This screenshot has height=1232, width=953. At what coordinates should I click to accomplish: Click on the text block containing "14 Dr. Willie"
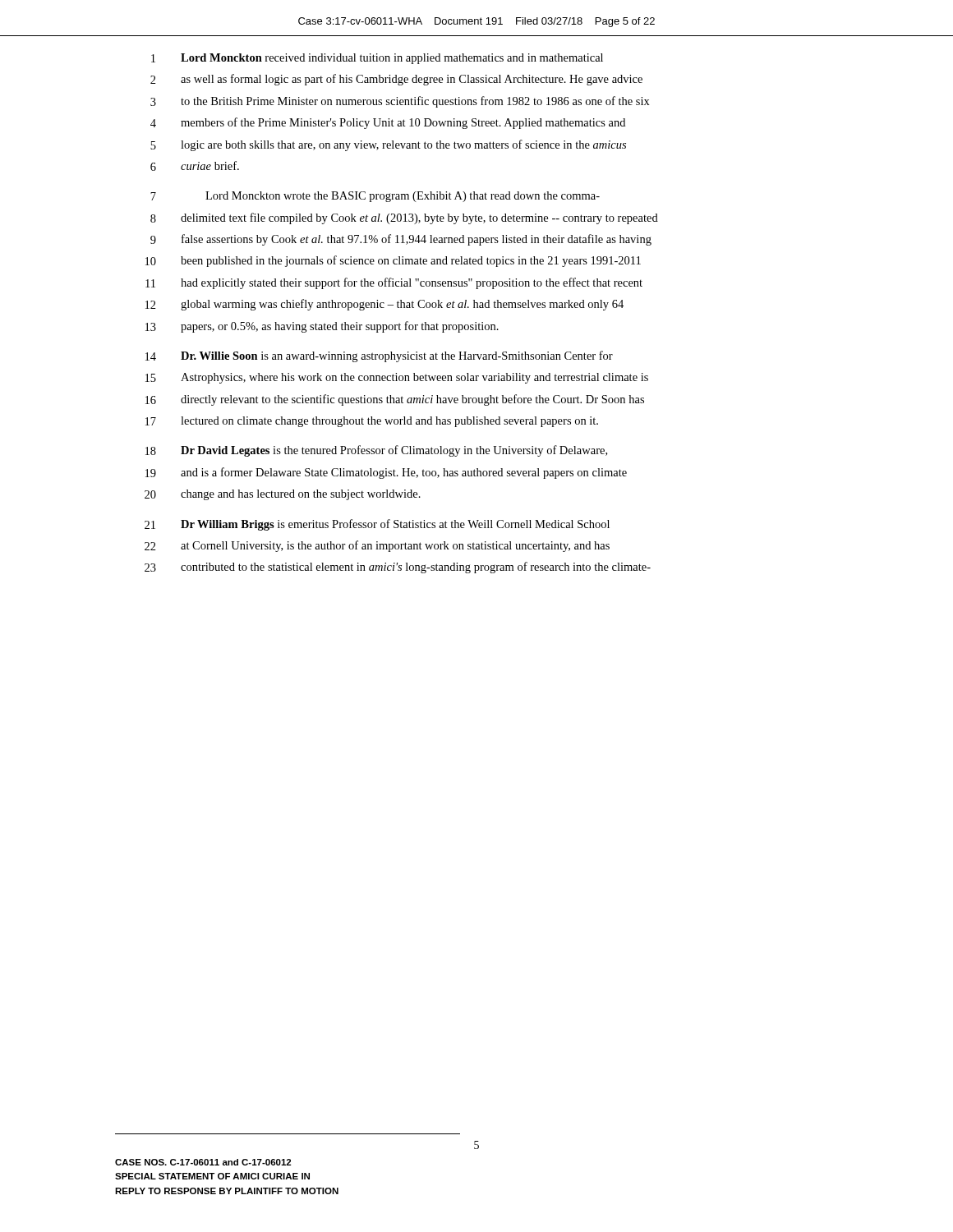tap(501, 389)
